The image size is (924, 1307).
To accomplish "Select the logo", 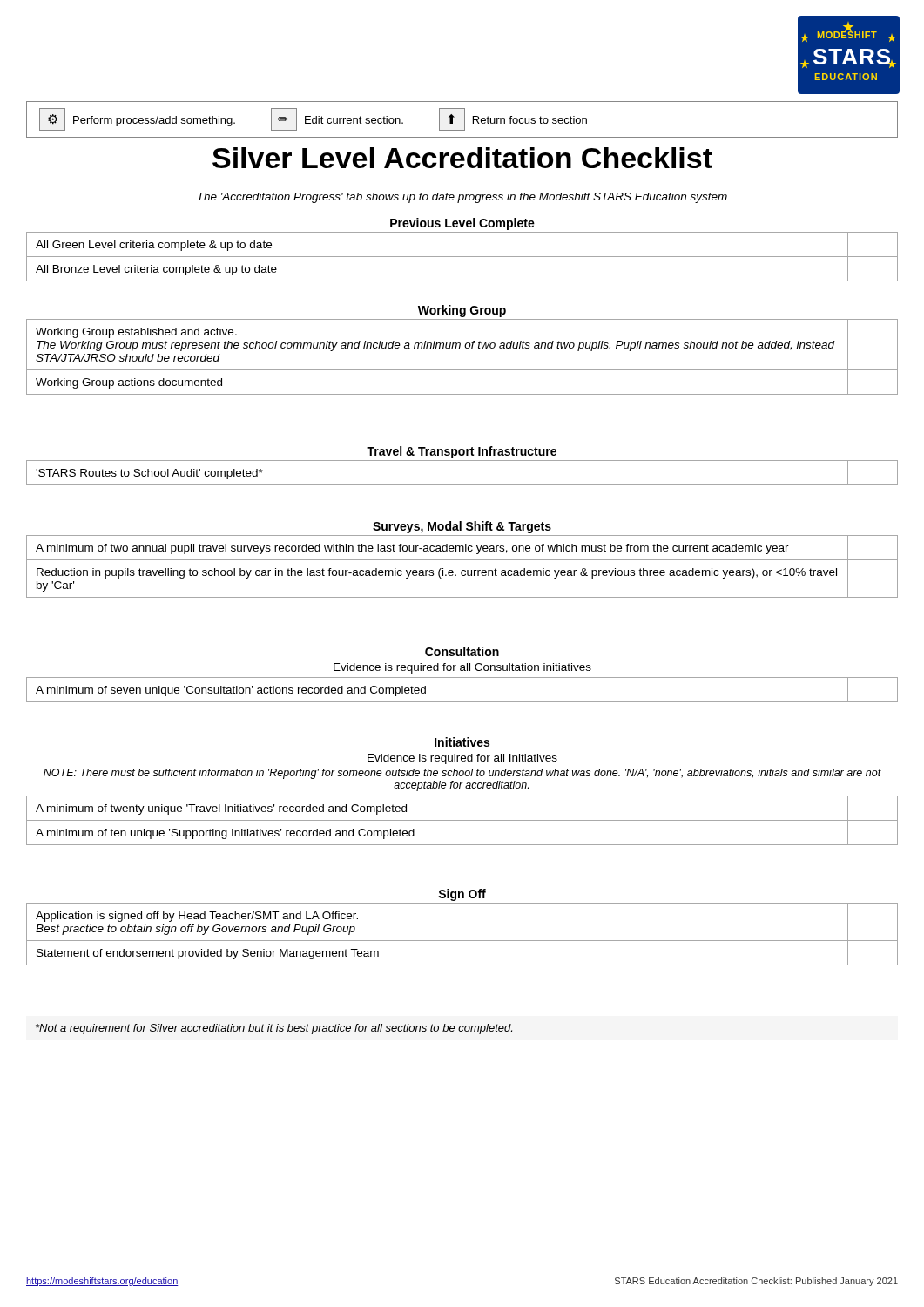I will pyautogui.click(x=832, y=55).
